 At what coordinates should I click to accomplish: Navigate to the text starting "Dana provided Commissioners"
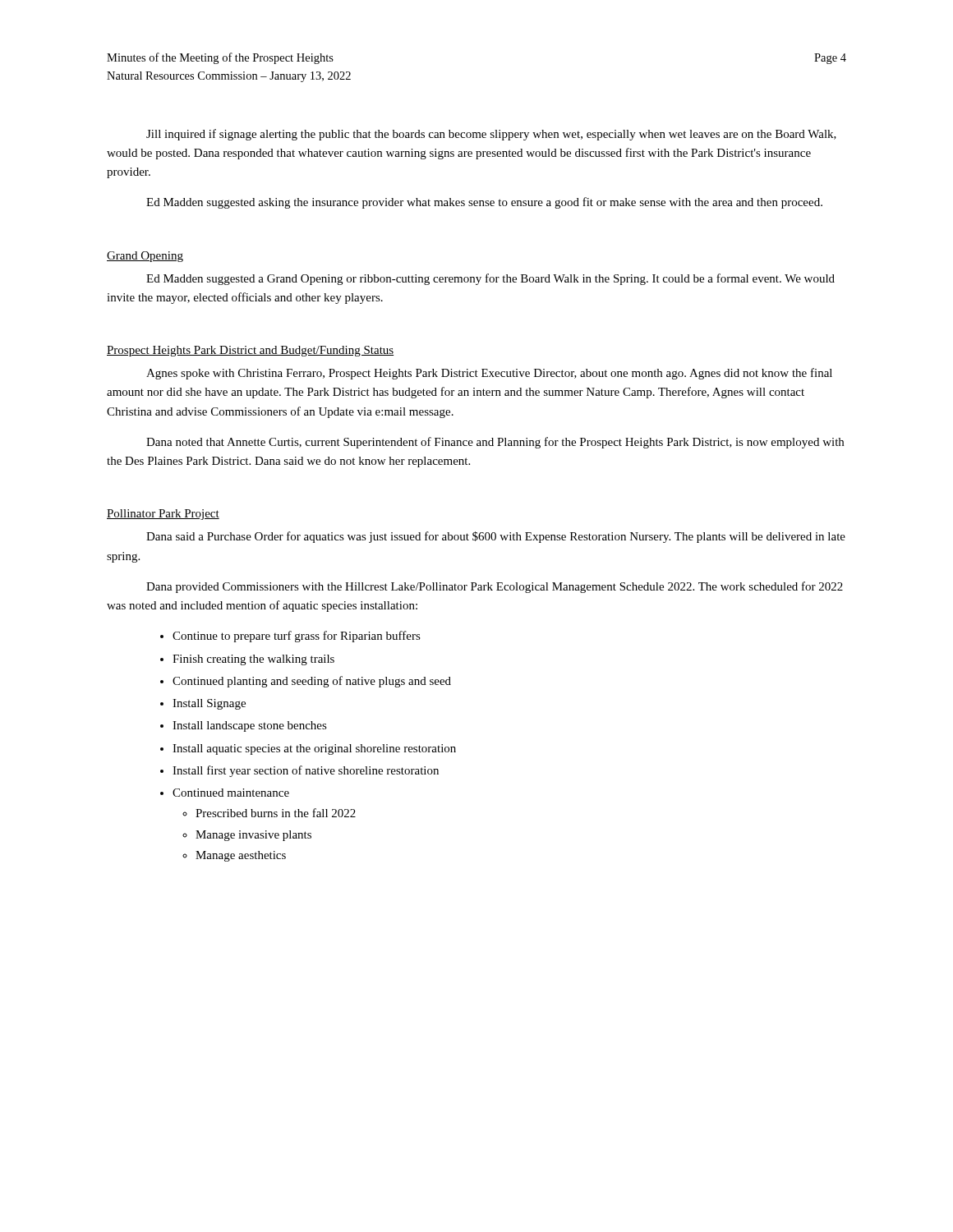(475, 596)
